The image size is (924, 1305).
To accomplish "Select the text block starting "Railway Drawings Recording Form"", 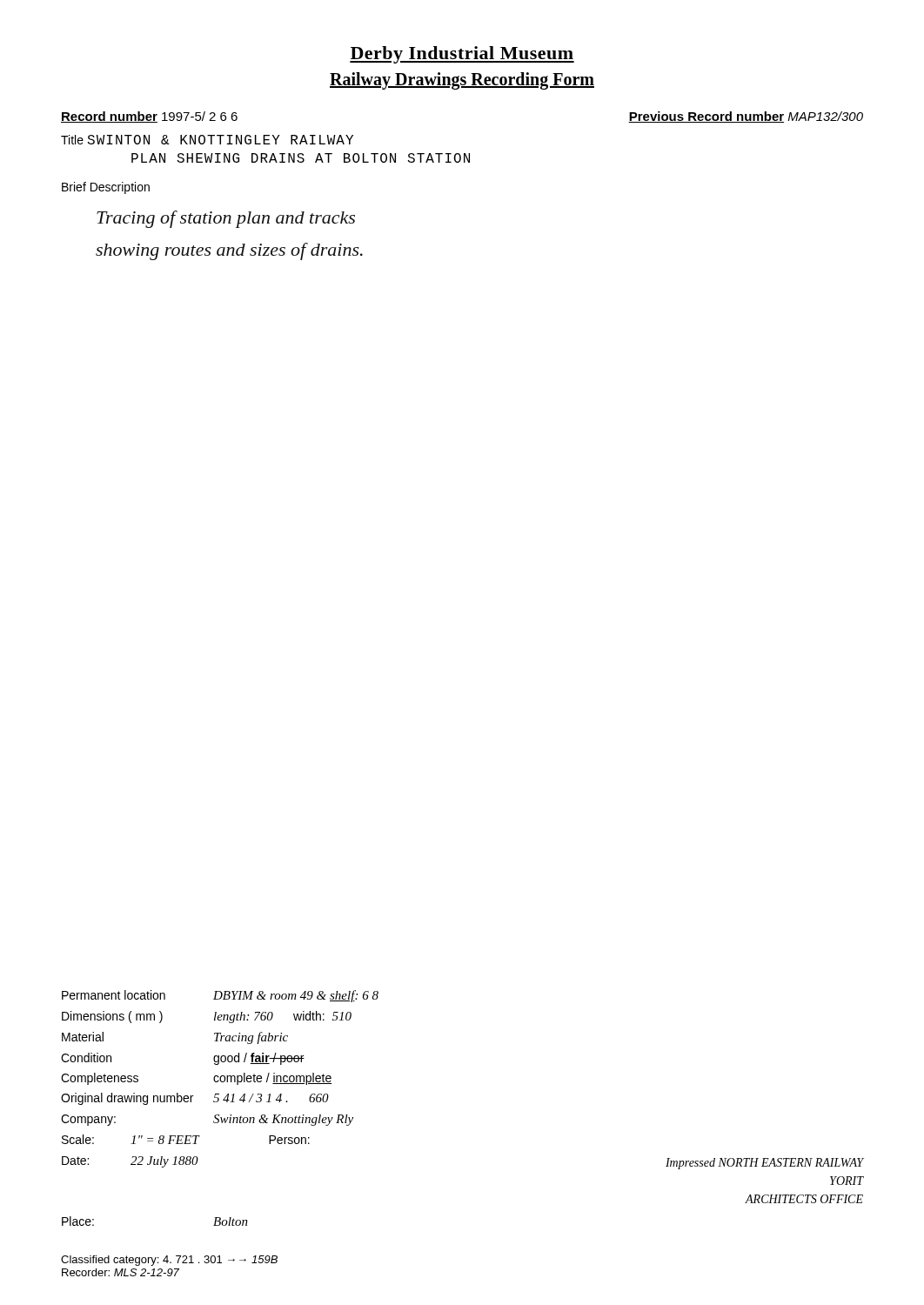I will (462, 80).
